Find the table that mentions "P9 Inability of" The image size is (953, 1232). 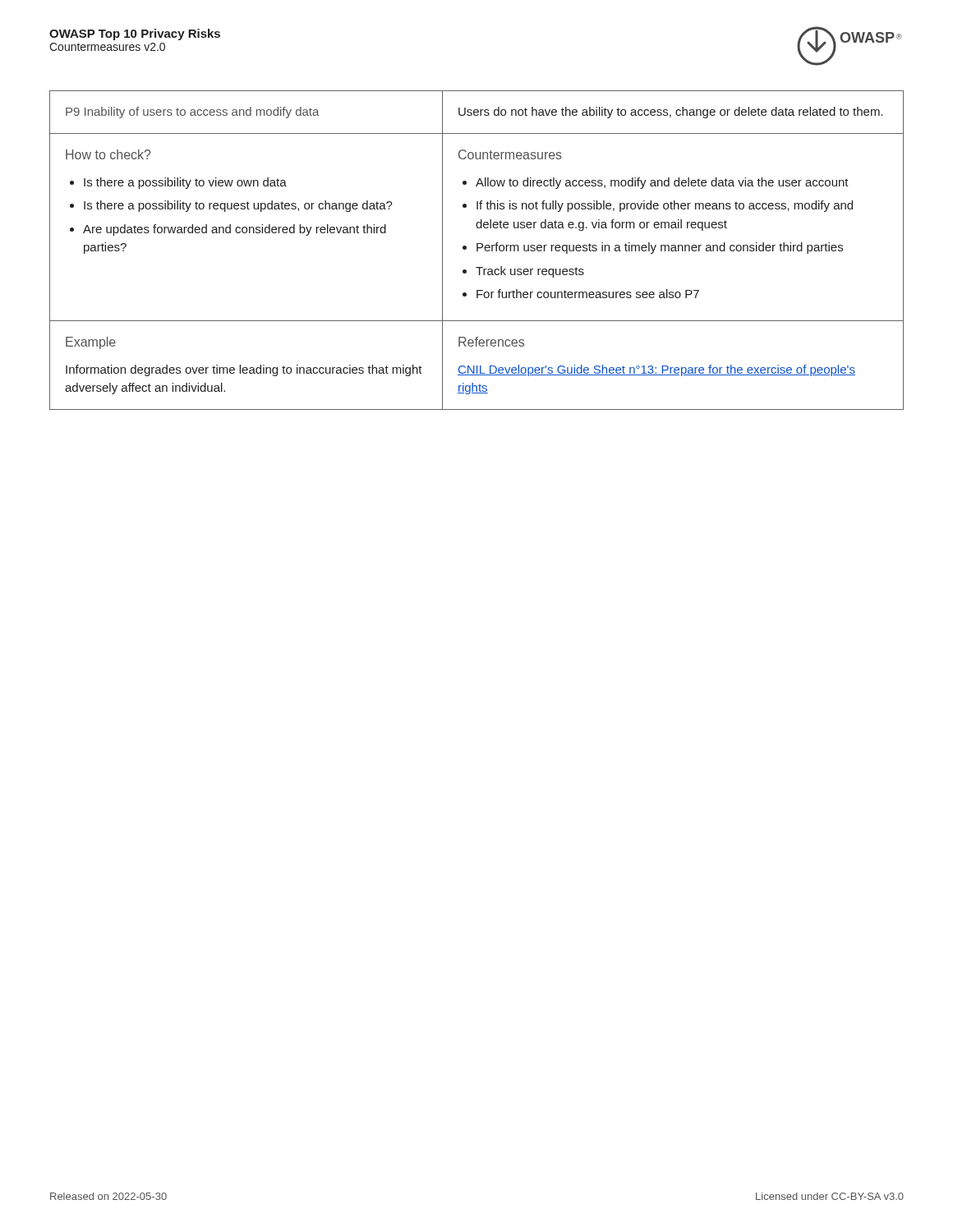click(476, 250)
